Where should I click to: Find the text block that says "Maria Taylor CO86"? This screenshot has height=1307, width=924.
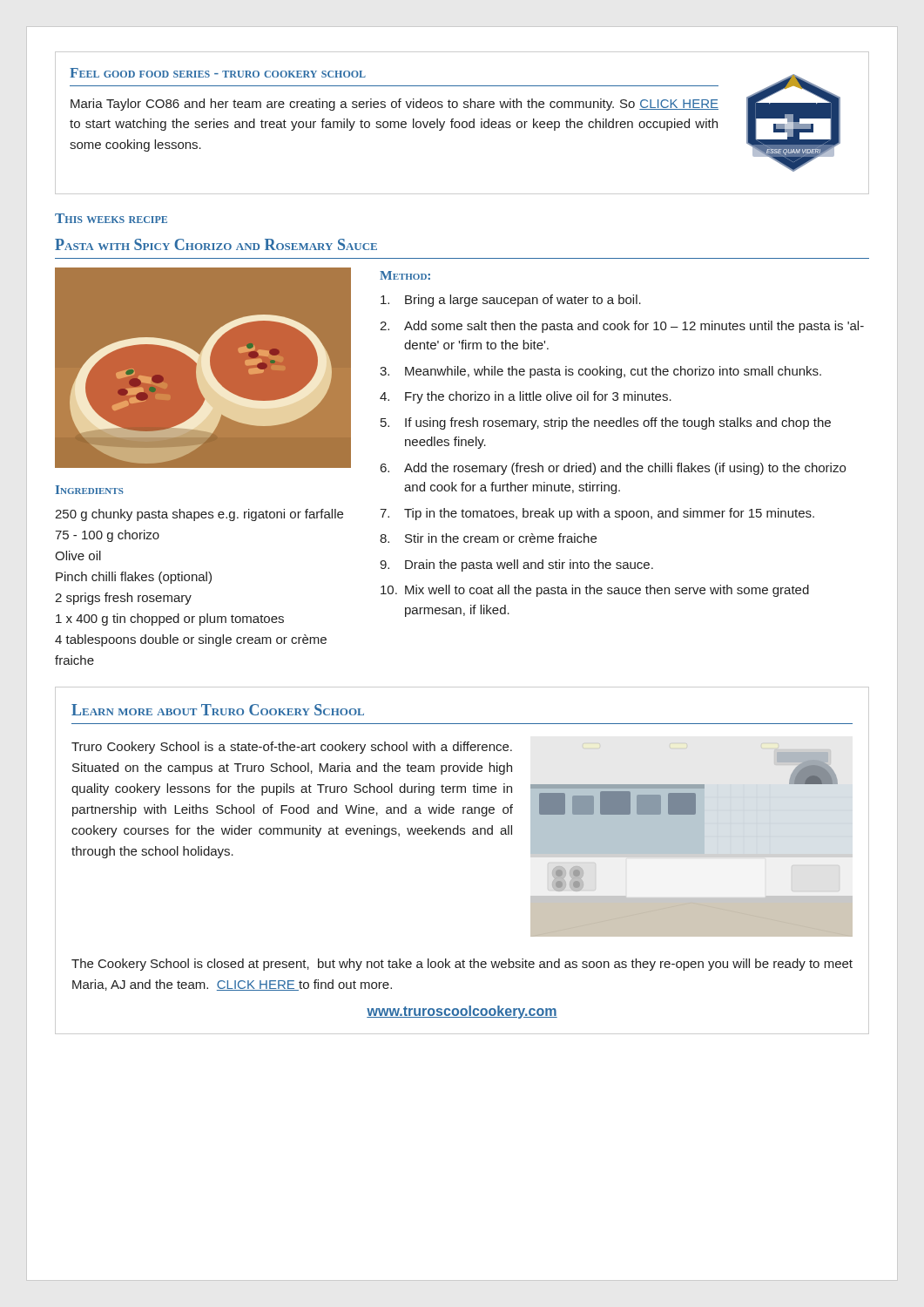click(x=394, y=124)
